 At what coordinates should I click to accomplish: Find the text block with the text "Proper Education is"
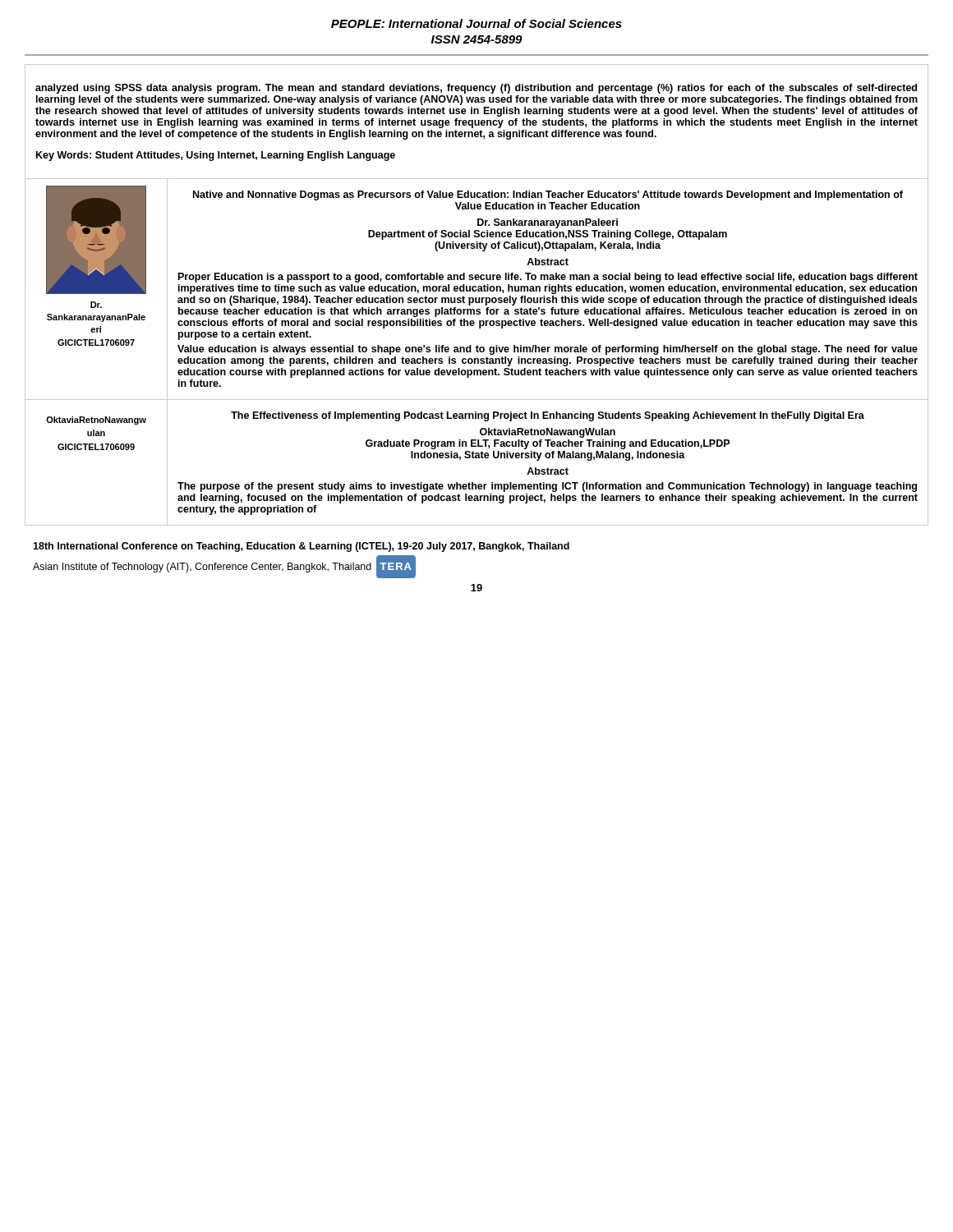(x=548, y=330)
